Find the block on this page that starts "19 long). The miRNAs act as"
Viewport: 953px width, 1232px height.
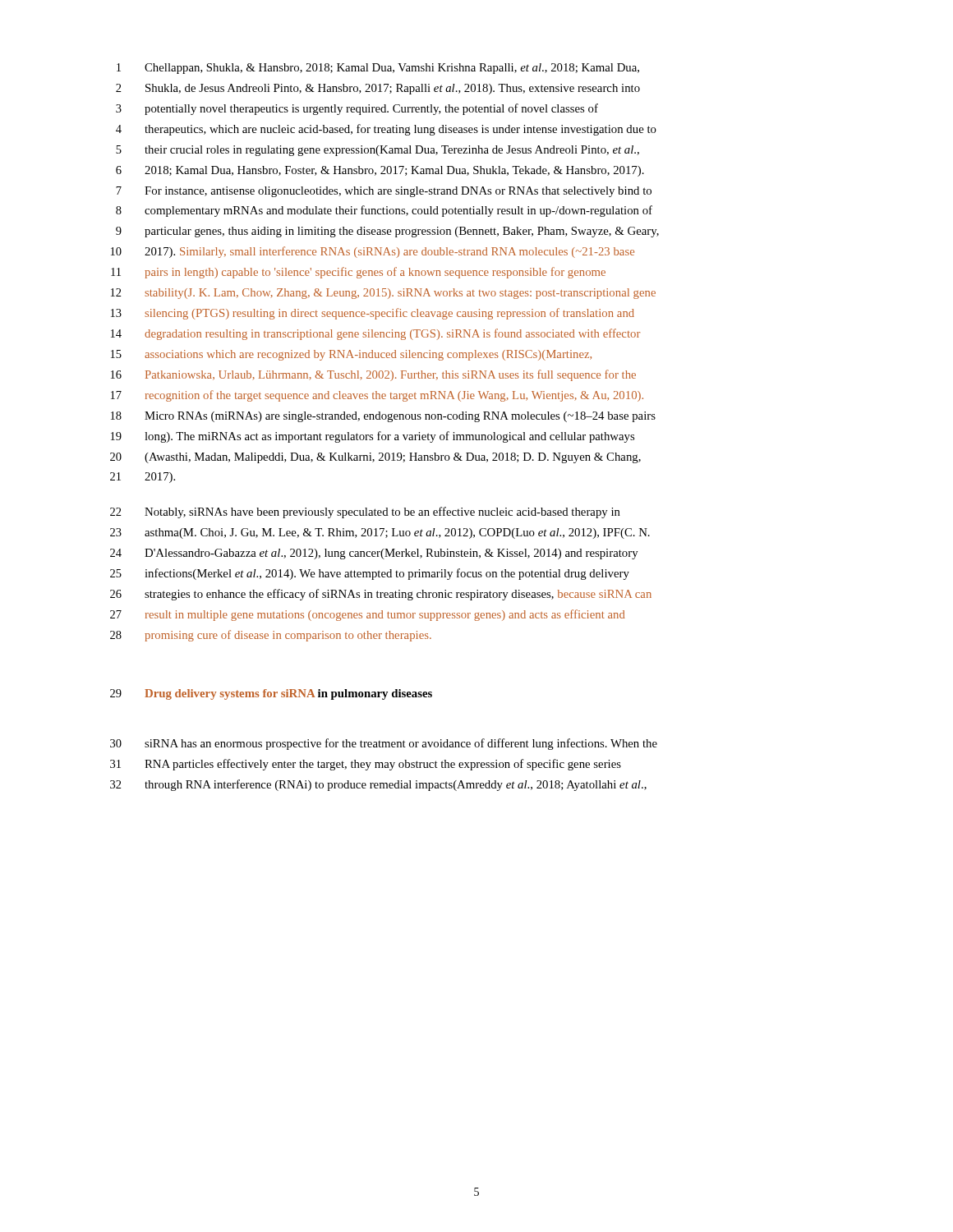476,436
